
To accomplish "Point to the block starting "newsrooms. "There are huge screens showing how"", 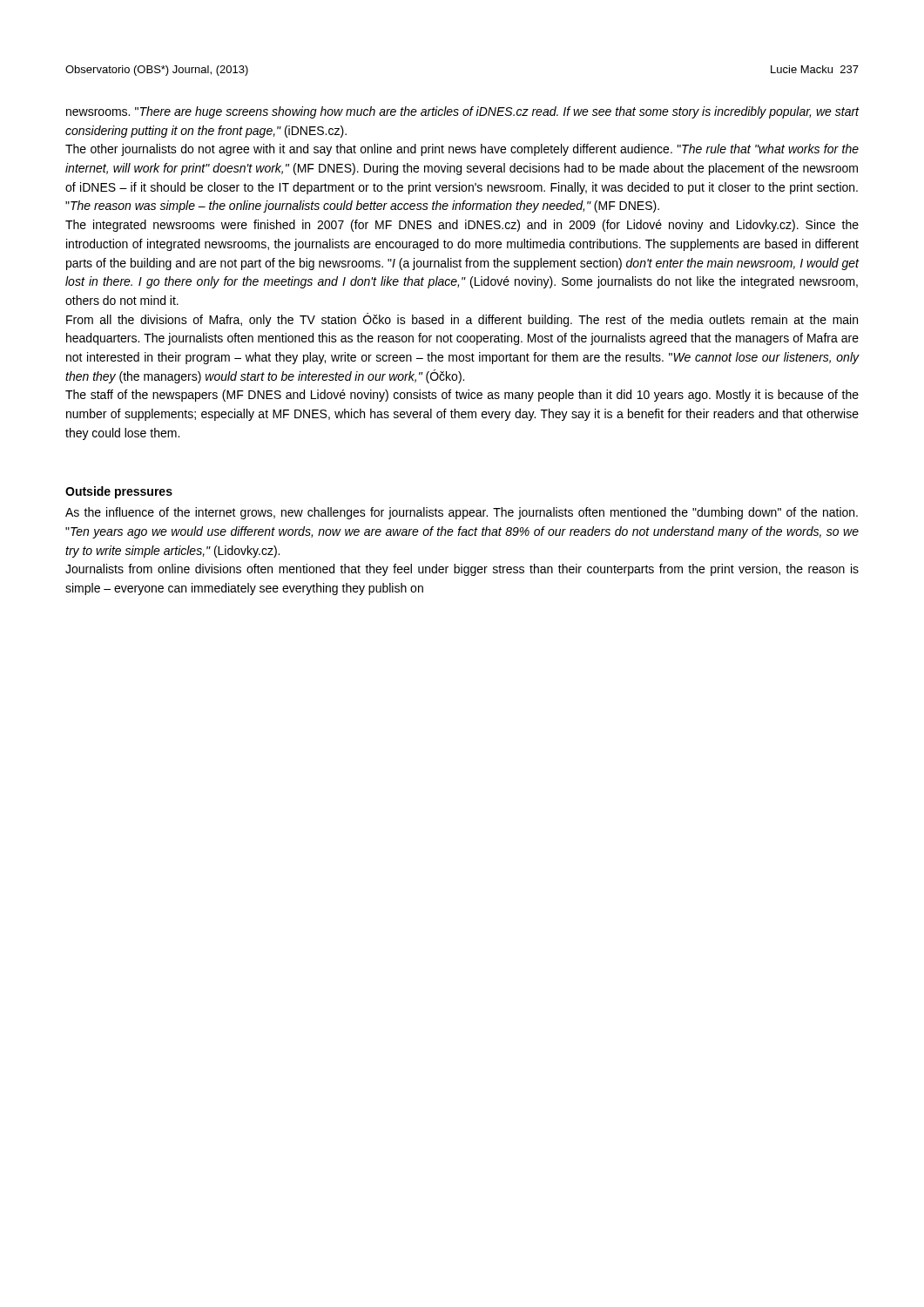I will click(x=462, y=122).
